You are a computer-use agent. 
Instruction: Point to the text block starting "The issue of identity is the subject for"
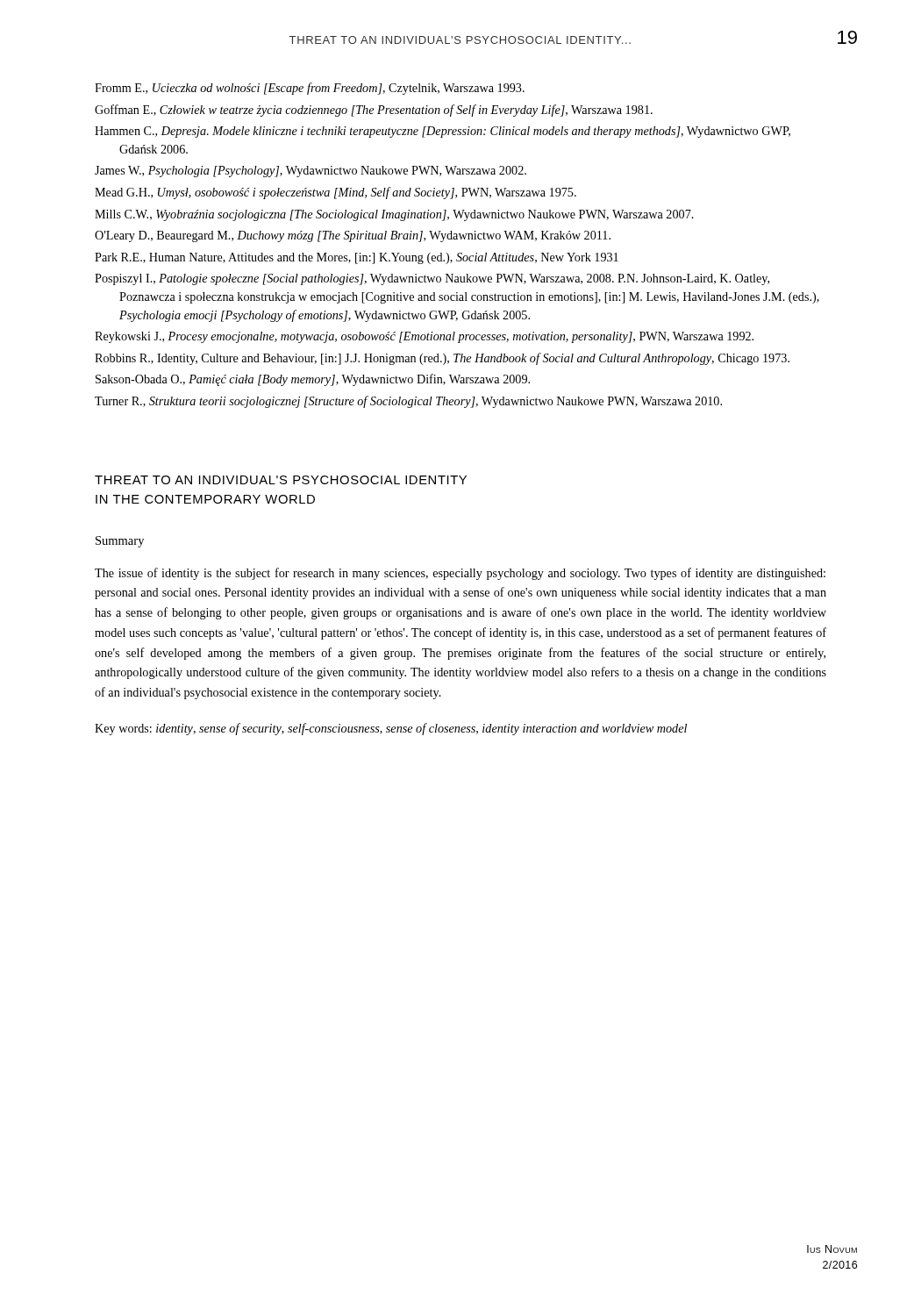(460, 632)
